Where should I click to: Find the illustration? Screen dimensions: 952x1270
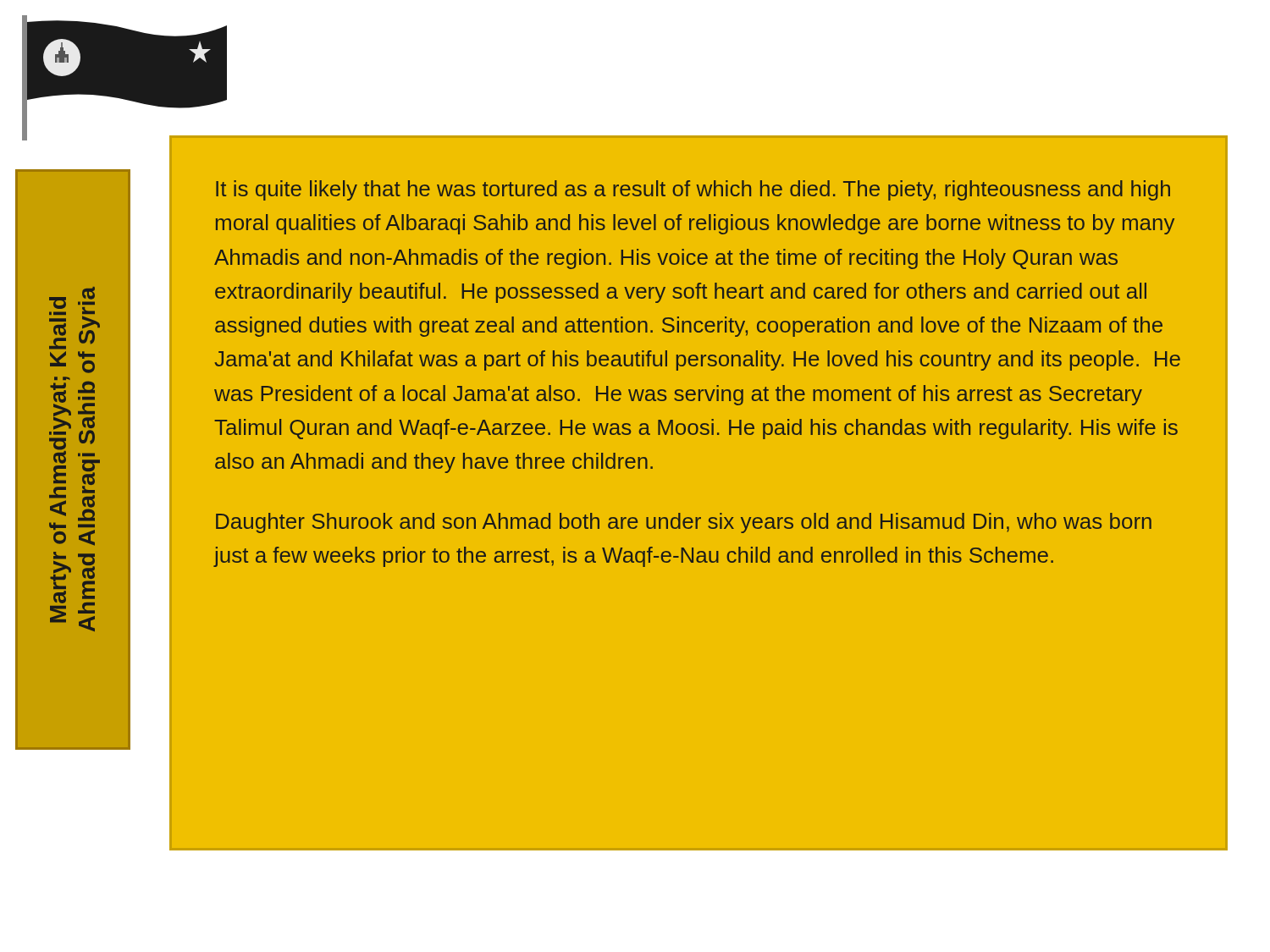pos(125,79)
